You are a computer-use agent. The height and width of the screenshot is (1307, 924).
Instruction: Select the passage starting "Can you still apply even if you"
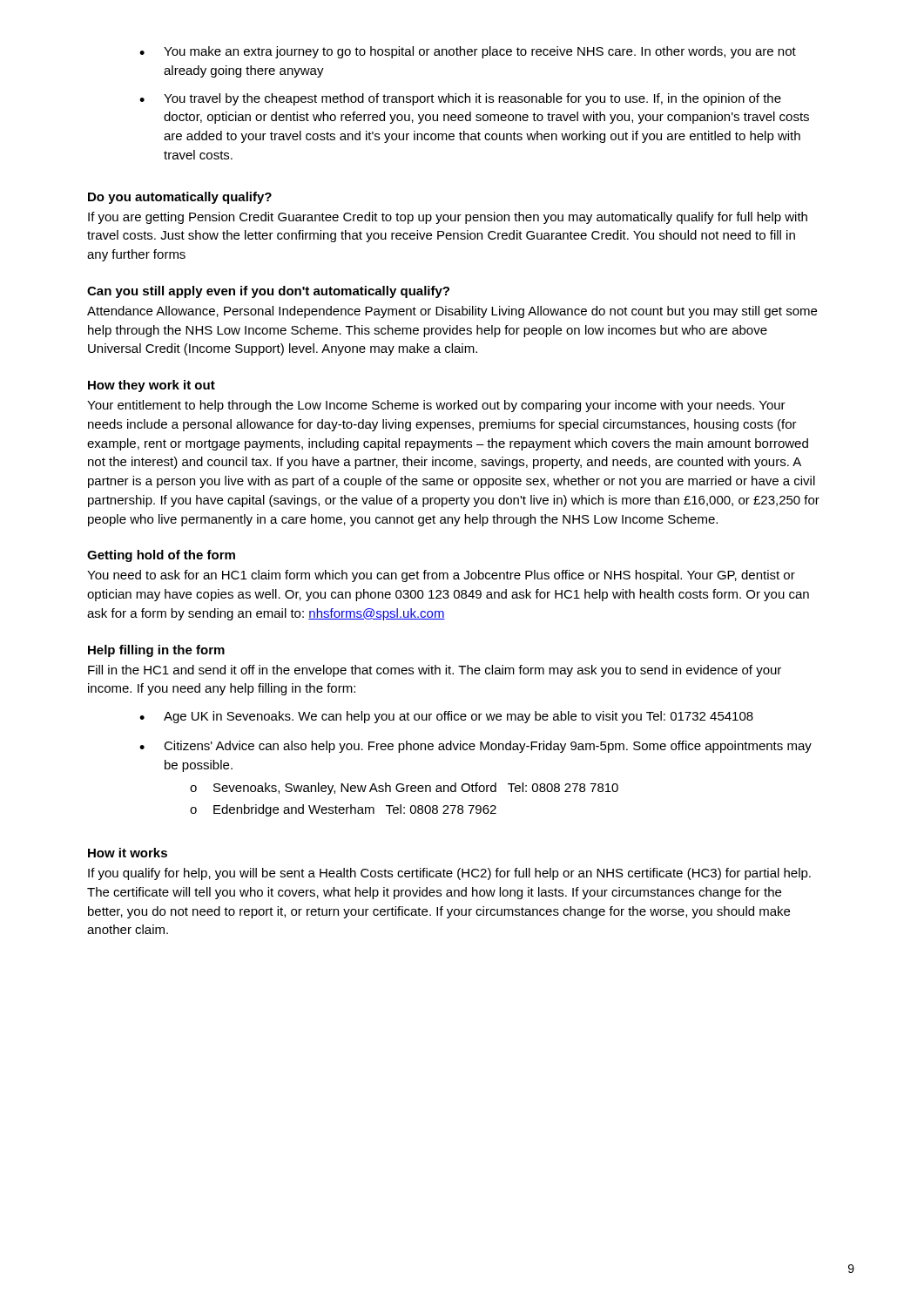tap(269, 290)
